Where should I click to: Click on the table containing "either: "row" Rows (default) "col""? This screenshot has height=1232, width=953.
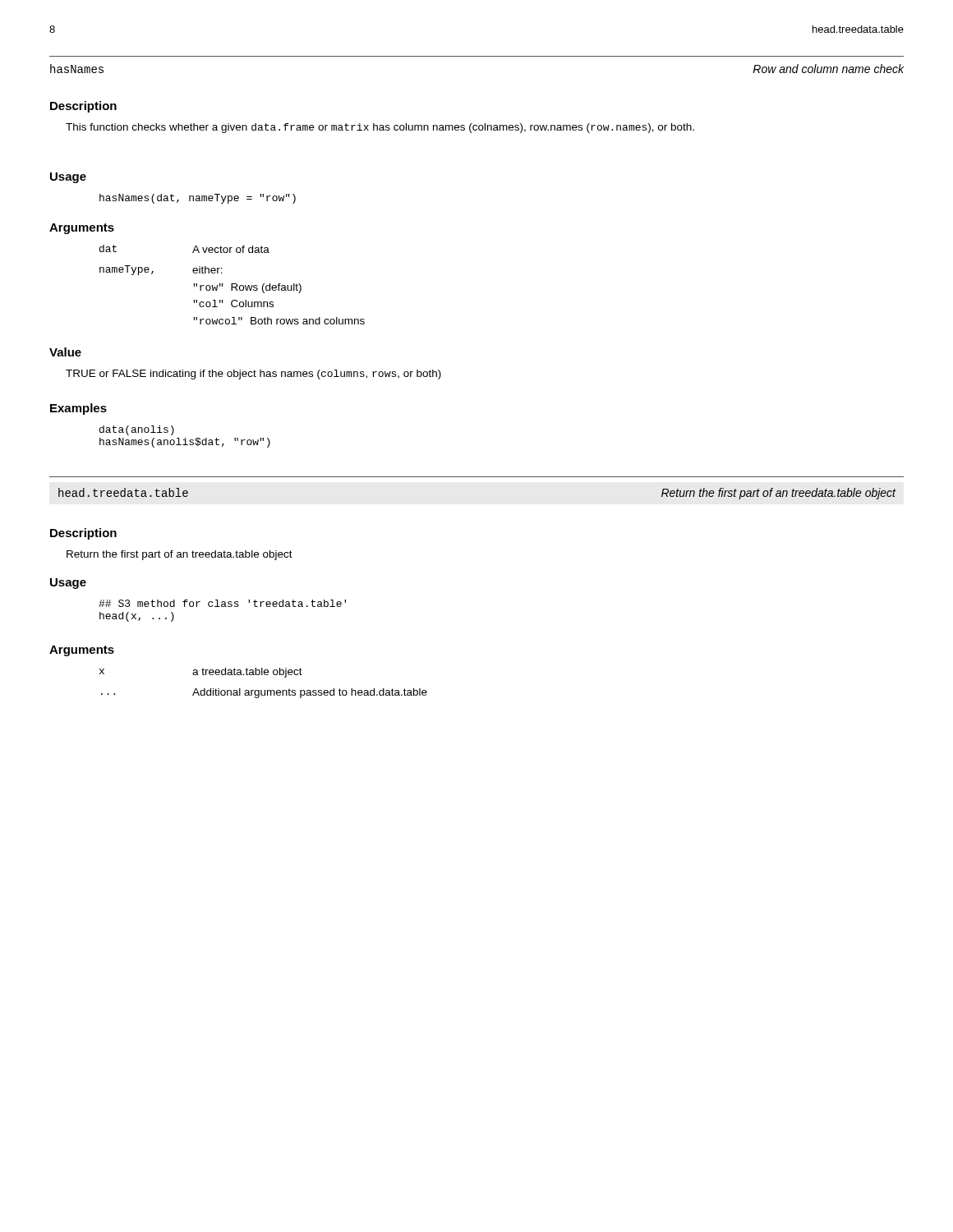485,286
